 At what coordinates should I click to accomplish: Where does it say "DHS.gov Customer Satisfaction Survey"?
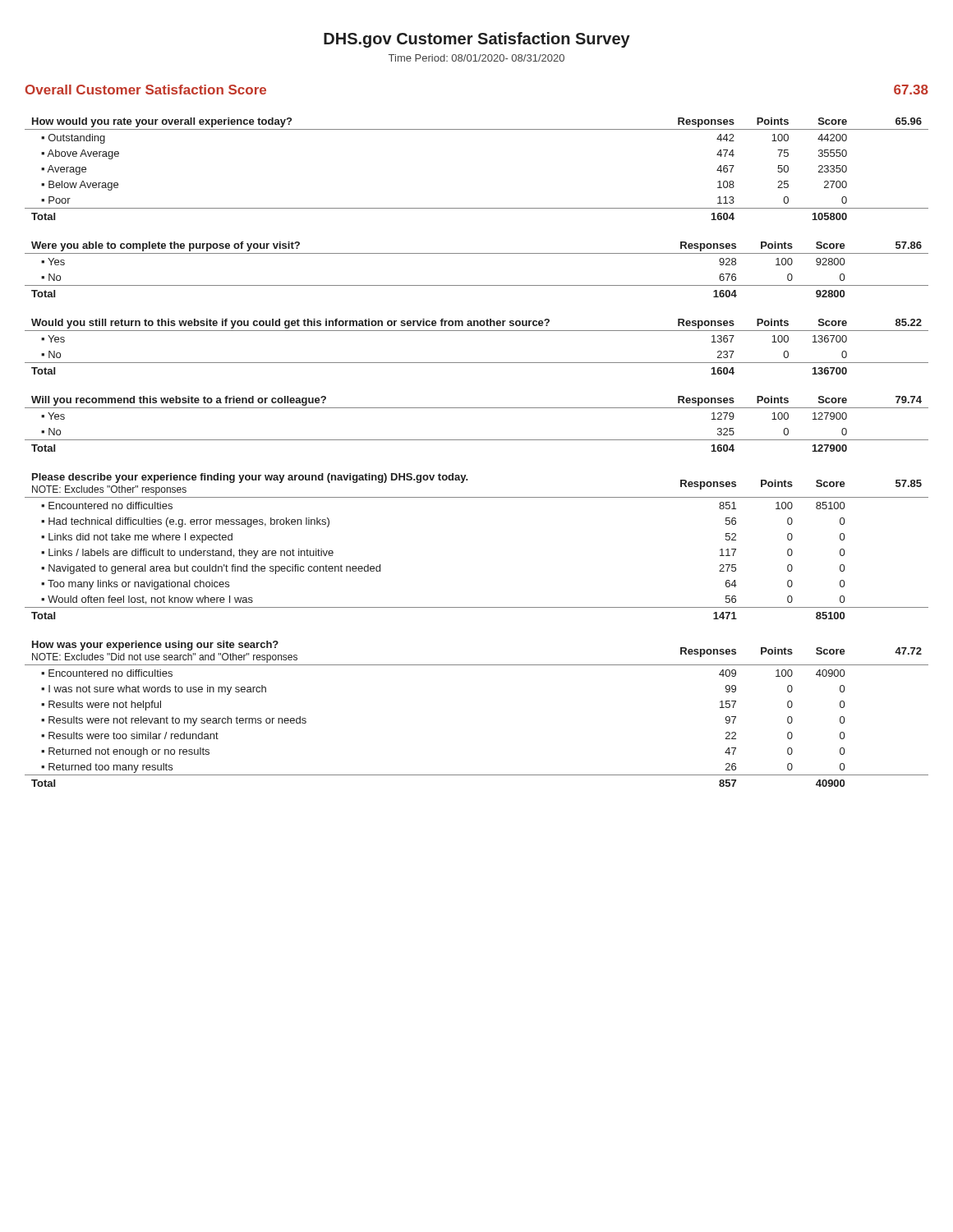476,39
